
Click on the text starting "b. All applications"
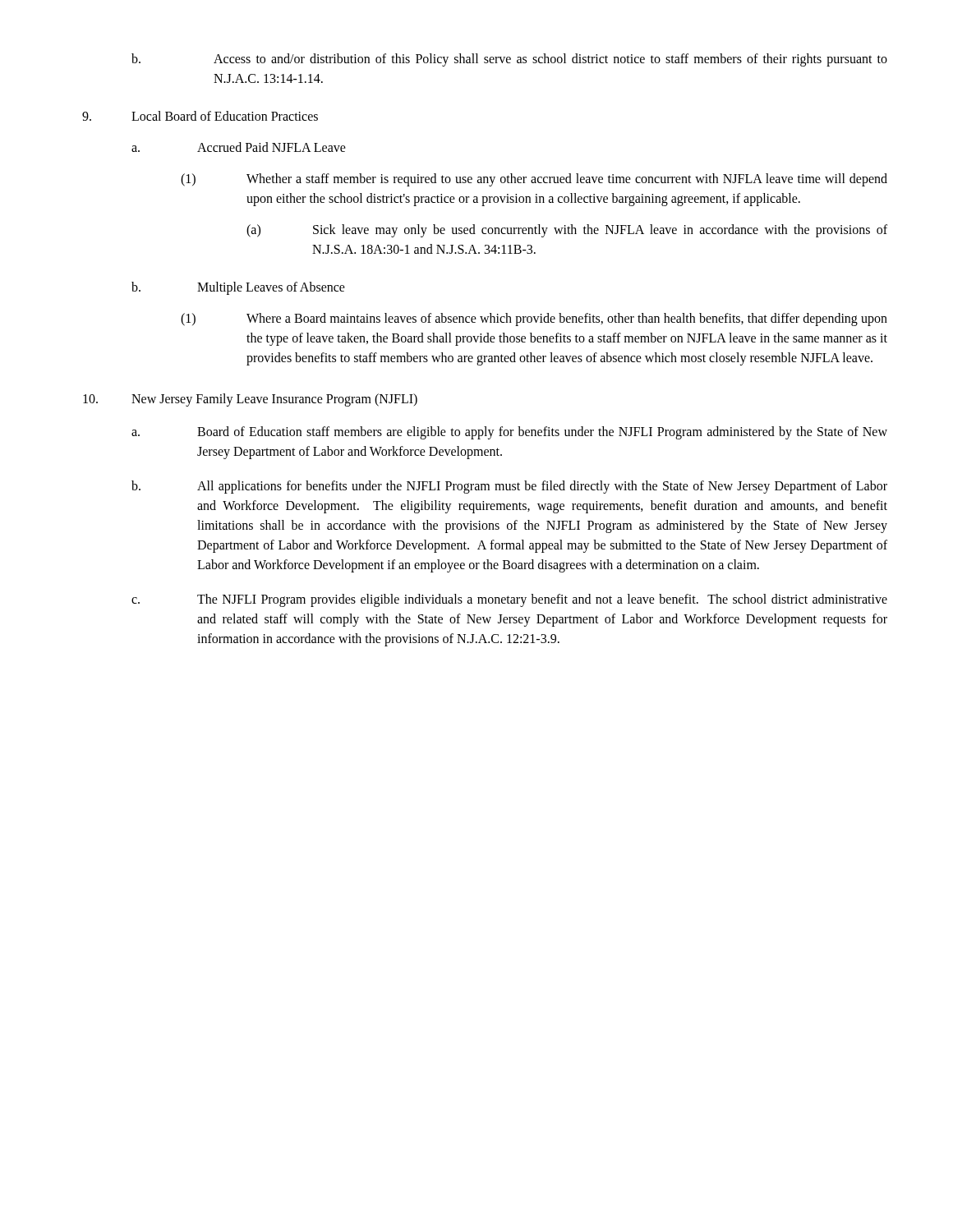pyautogui.click(x=509, y=526)
